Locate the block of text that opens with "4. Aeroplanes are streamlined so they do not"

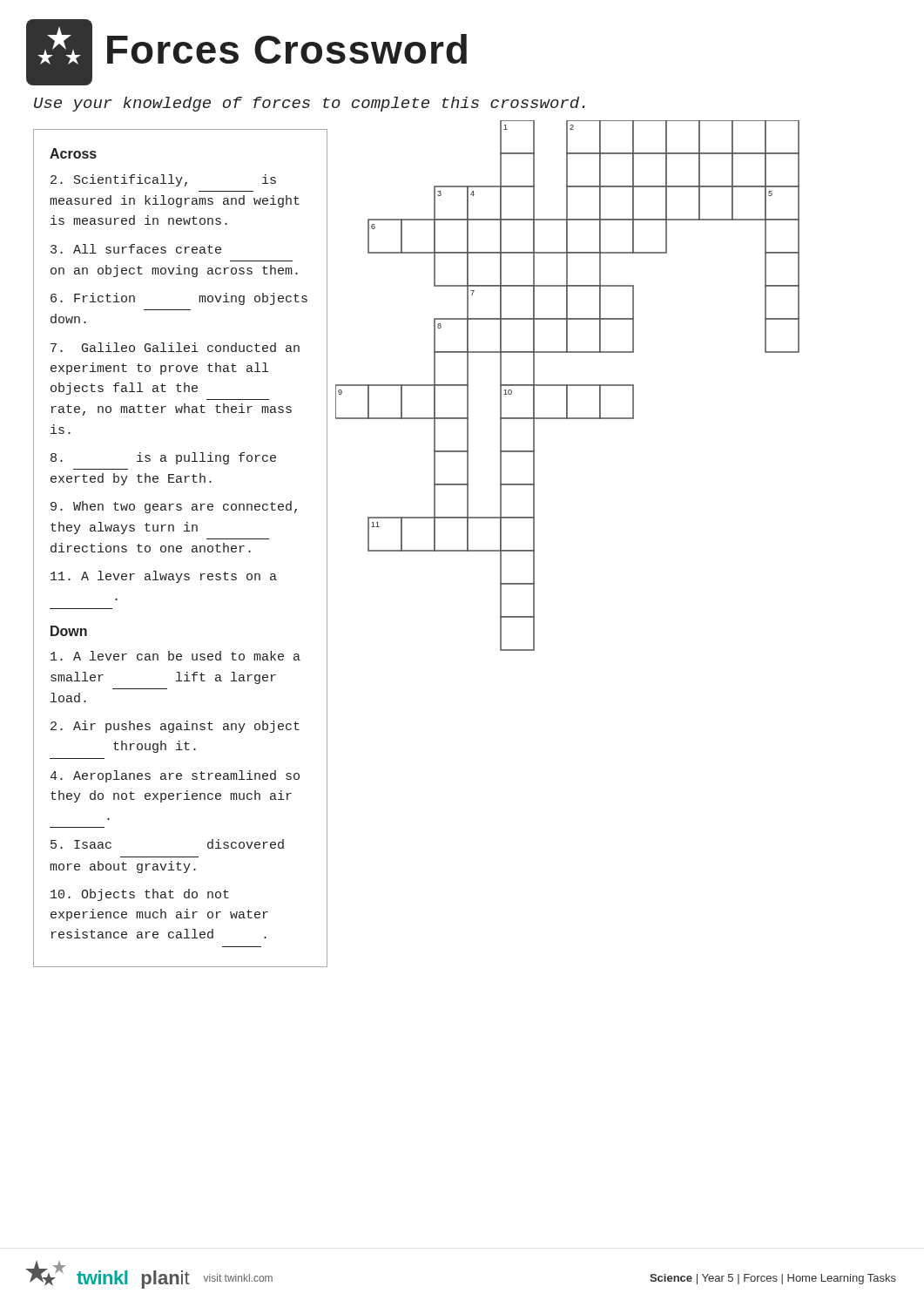175,799
